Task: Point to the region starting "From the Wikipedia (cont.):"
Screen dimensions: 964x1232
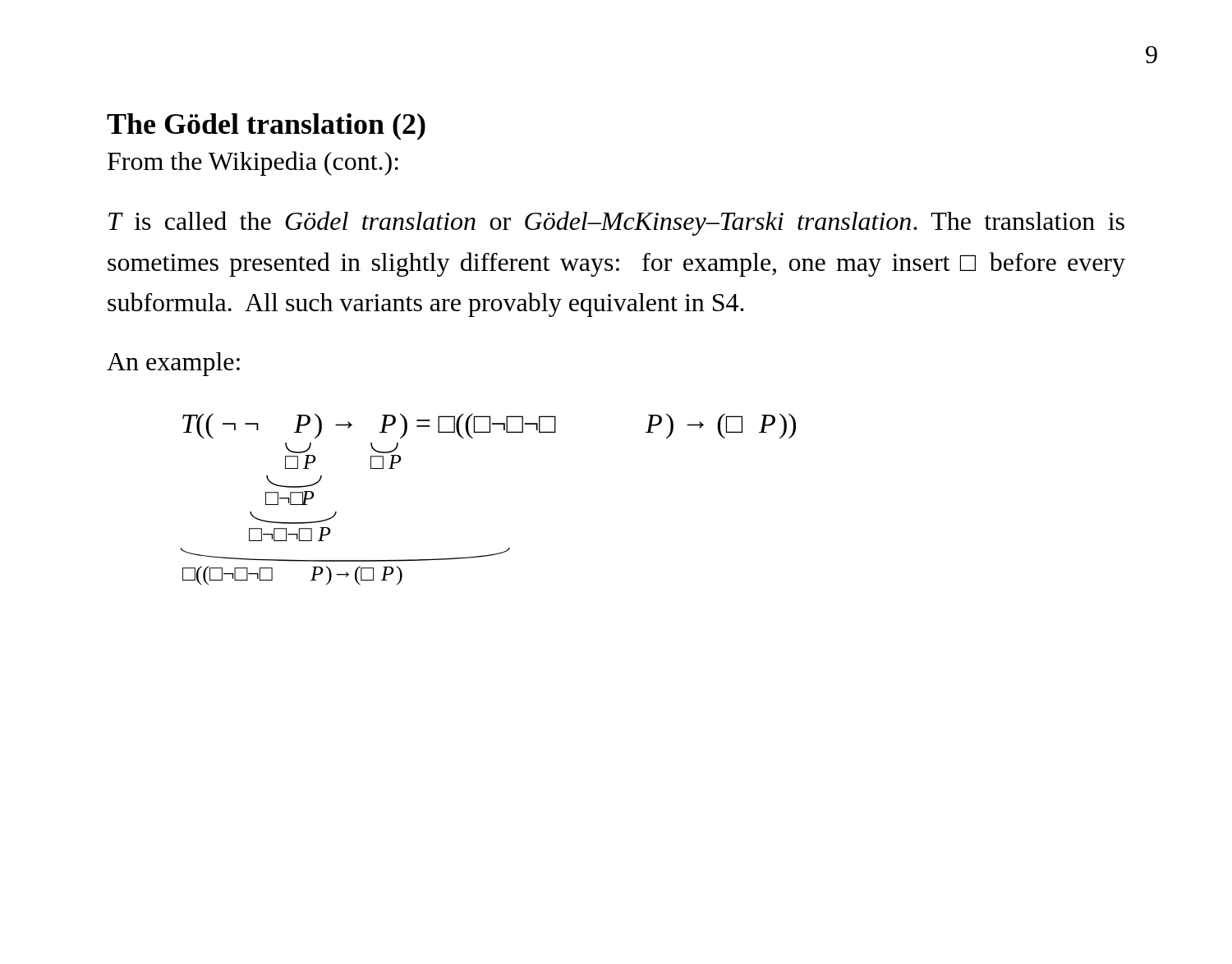Action: 253,161
